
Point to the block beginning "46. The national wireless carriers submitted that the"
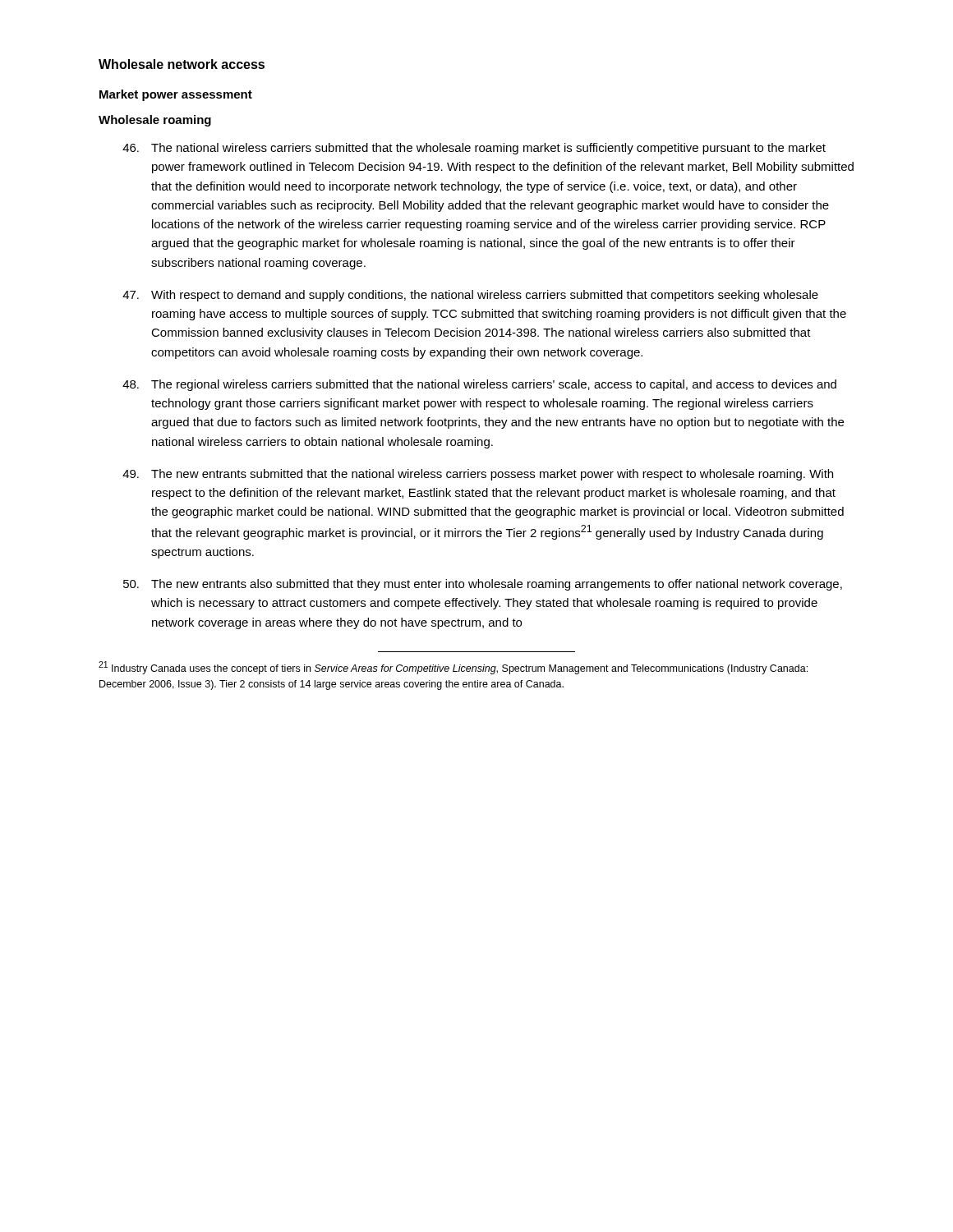coord(476,205)
